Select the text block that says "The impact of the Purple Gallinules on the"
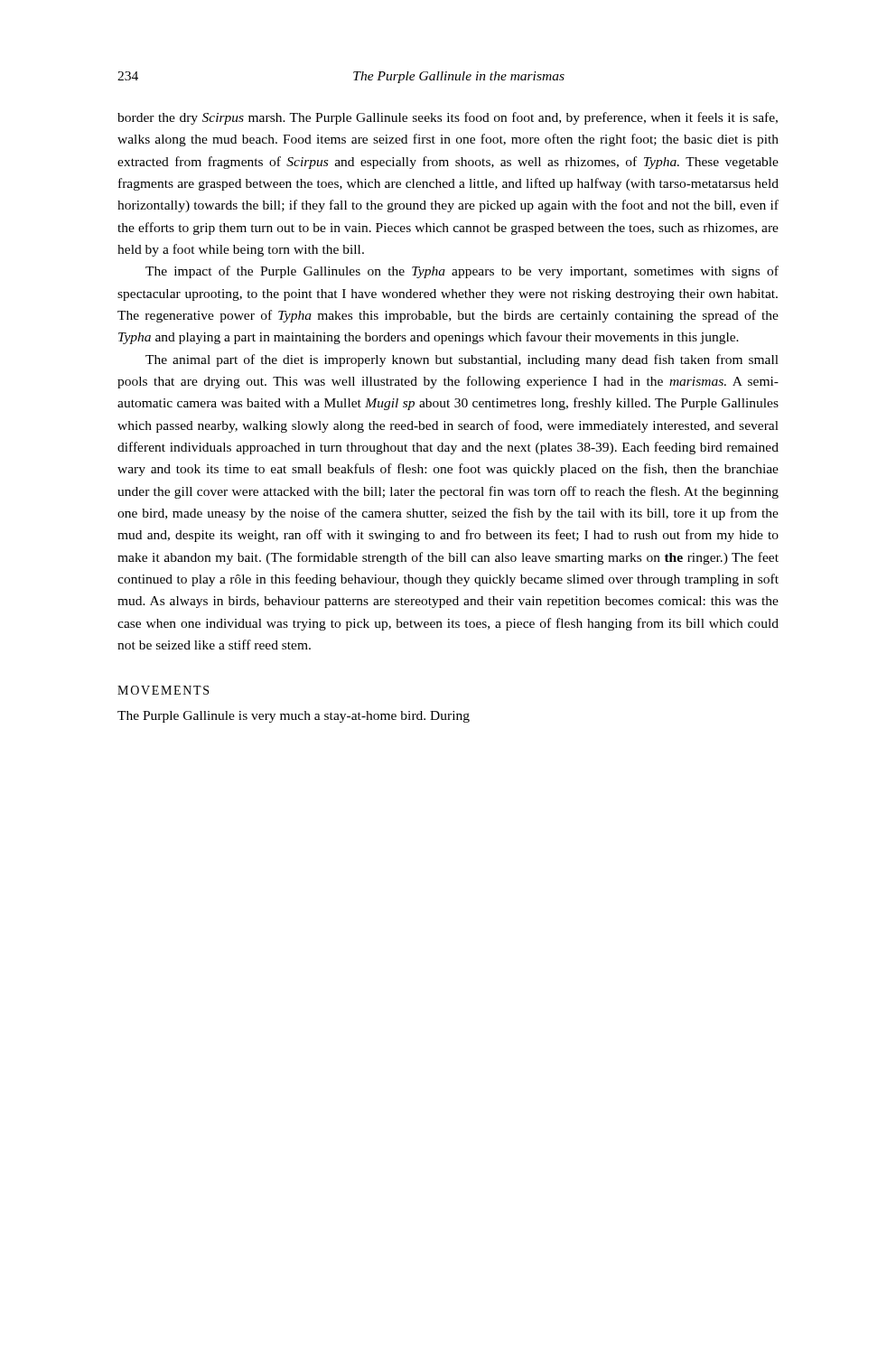This screenshot has height=1355, width=896. click(x=448, y=304)
